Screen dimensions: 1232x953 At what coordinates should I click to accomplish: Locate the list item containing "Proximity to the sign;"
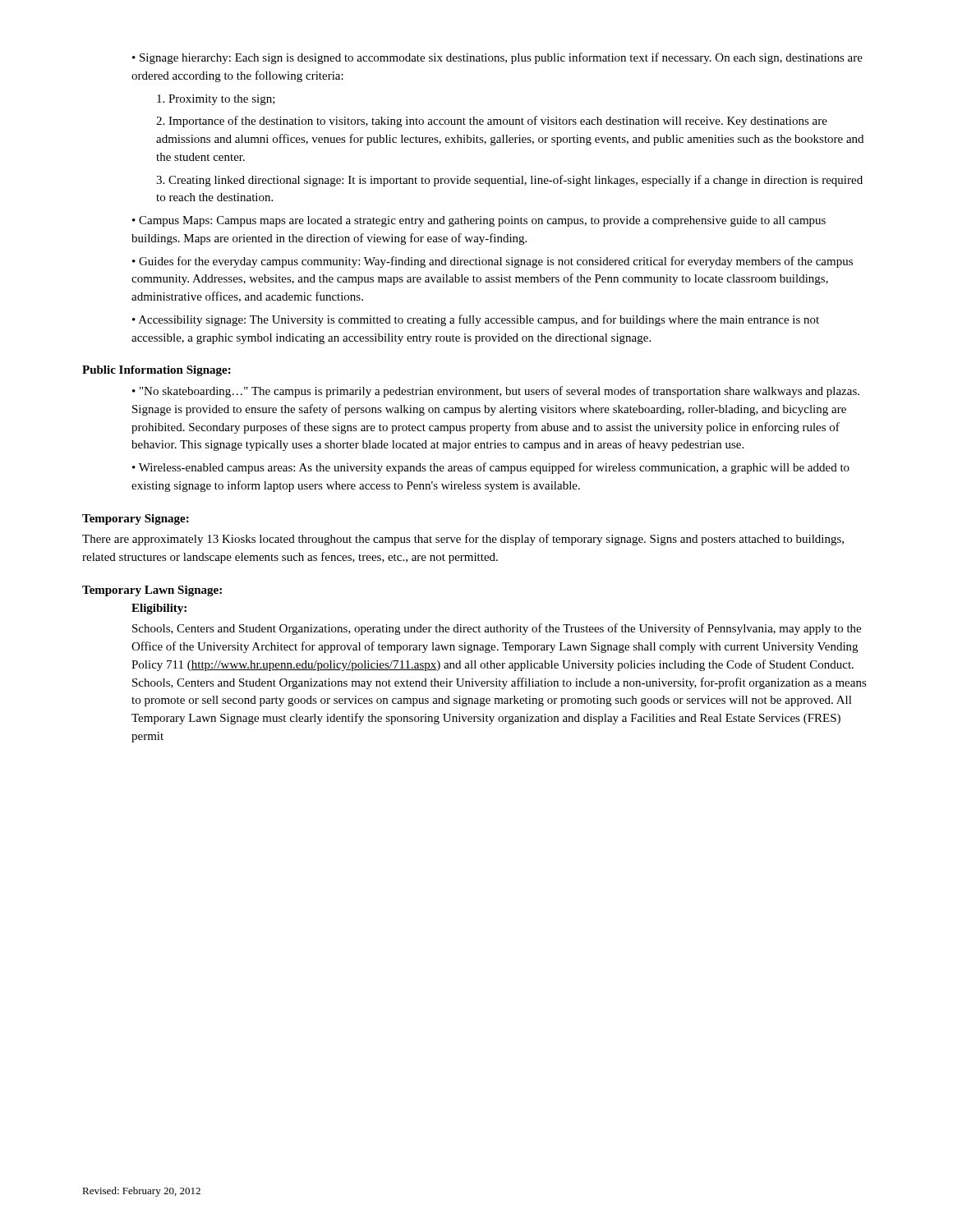[x=216, y=100]
